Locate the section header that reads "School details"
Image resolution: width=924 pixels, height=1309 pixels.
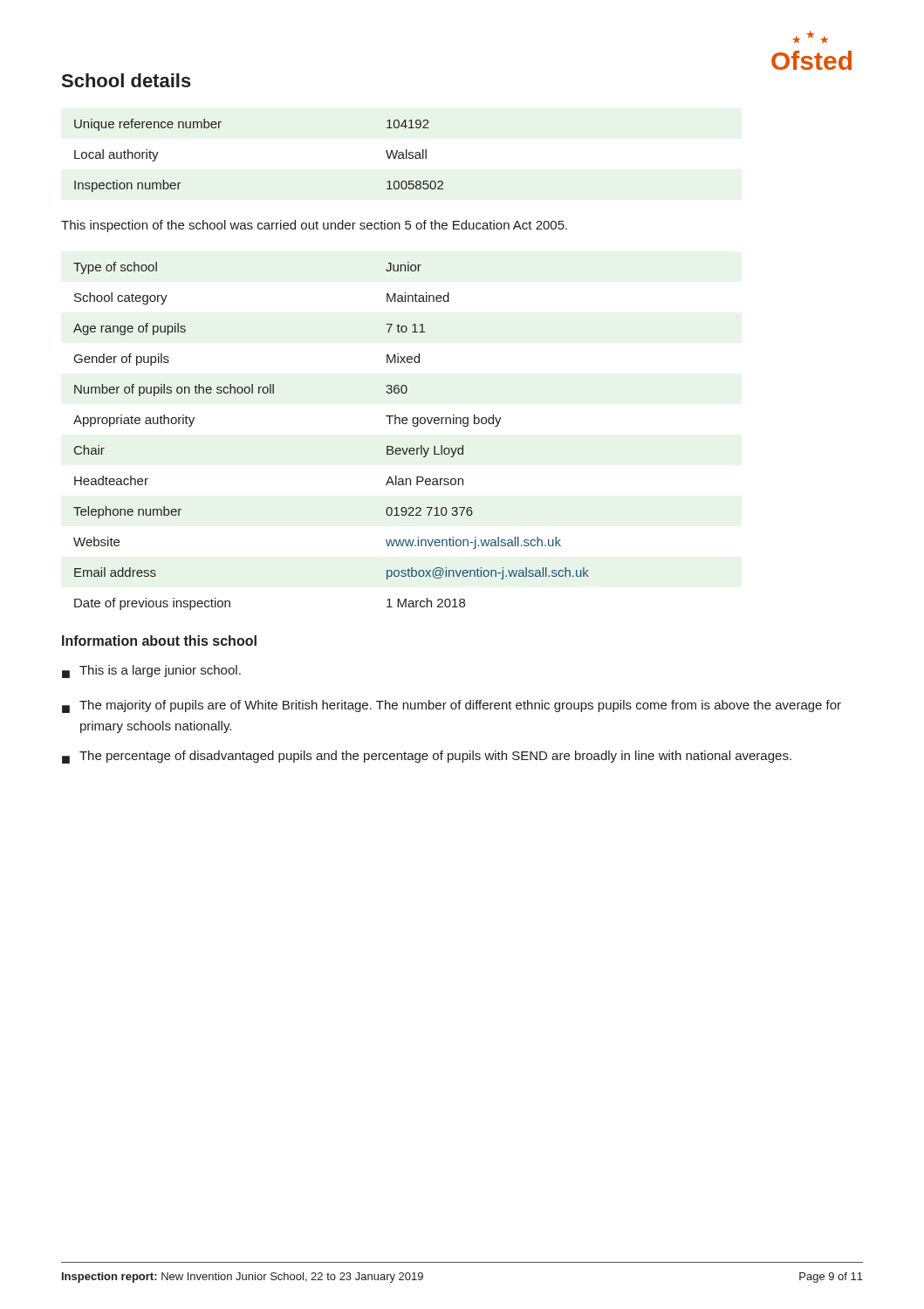pyautogui.click(x=126, y=81)
